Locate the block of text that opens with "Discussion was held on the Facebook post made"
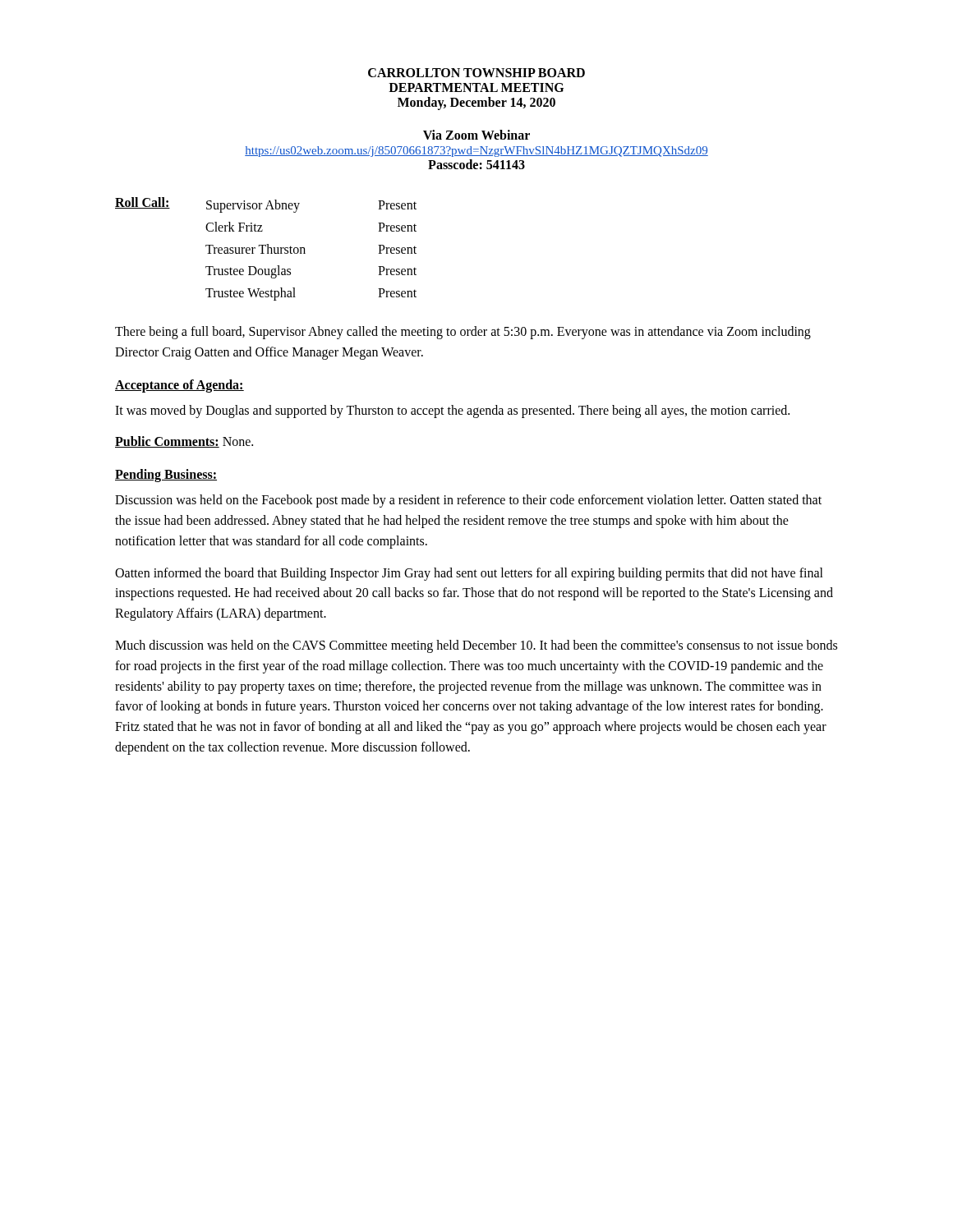Viewport: 953px width, 1232px height. (x=468, y=520)
